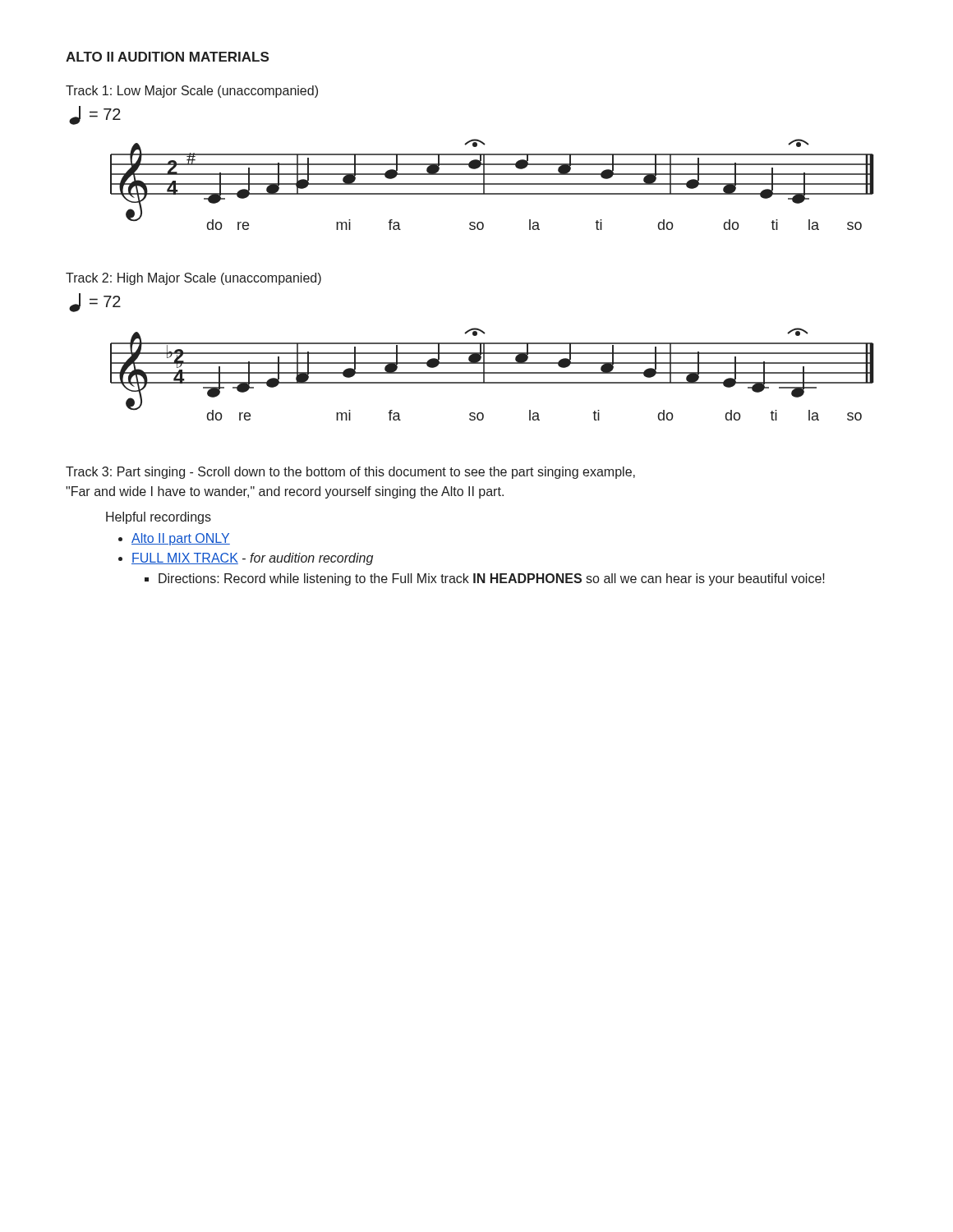Point to "Alto II part ONLY"
953x1232 pixels.
(181, 538)
